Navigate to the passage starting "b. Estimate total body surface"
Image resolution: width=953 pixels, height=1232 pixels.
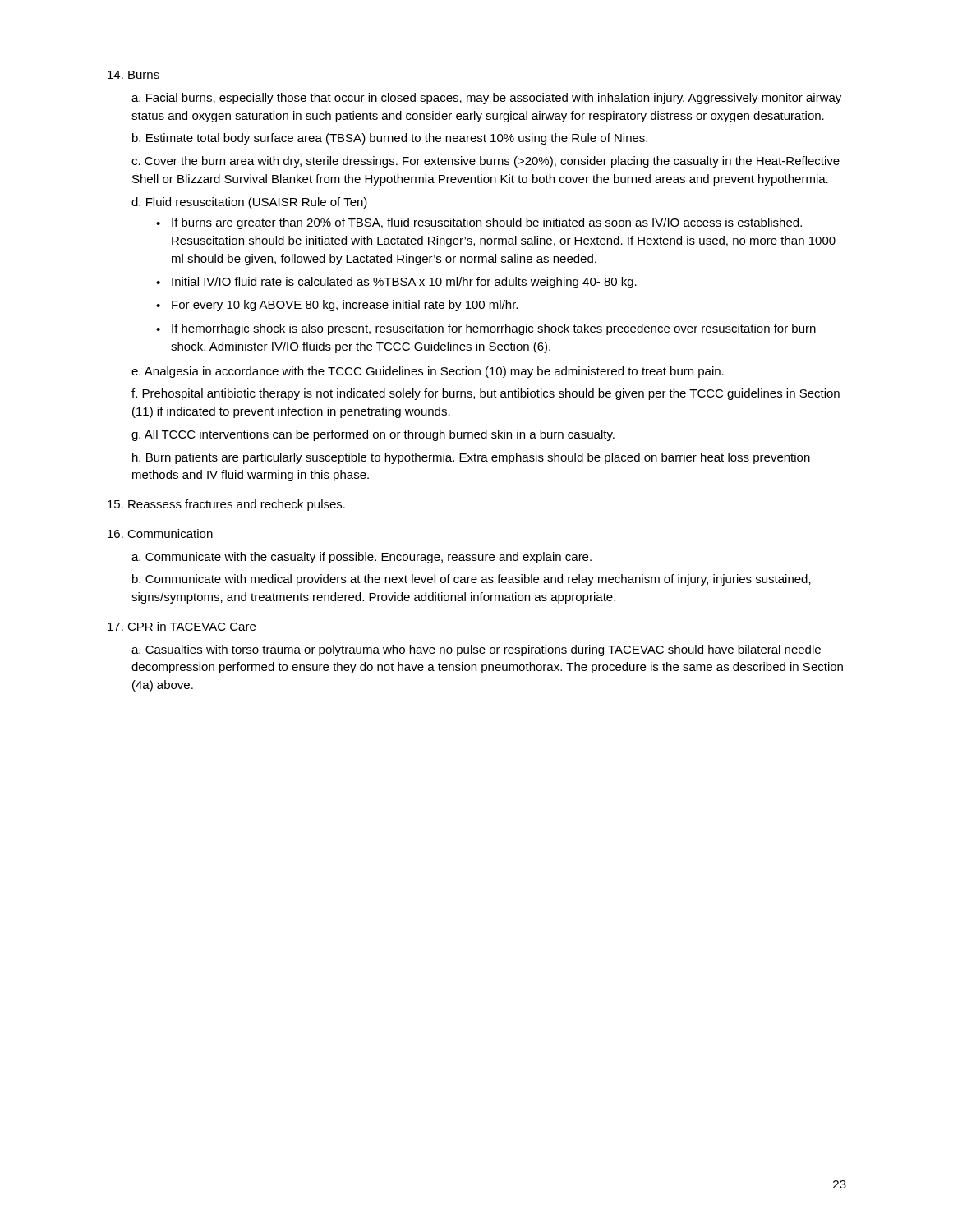(x=390, y=138)
